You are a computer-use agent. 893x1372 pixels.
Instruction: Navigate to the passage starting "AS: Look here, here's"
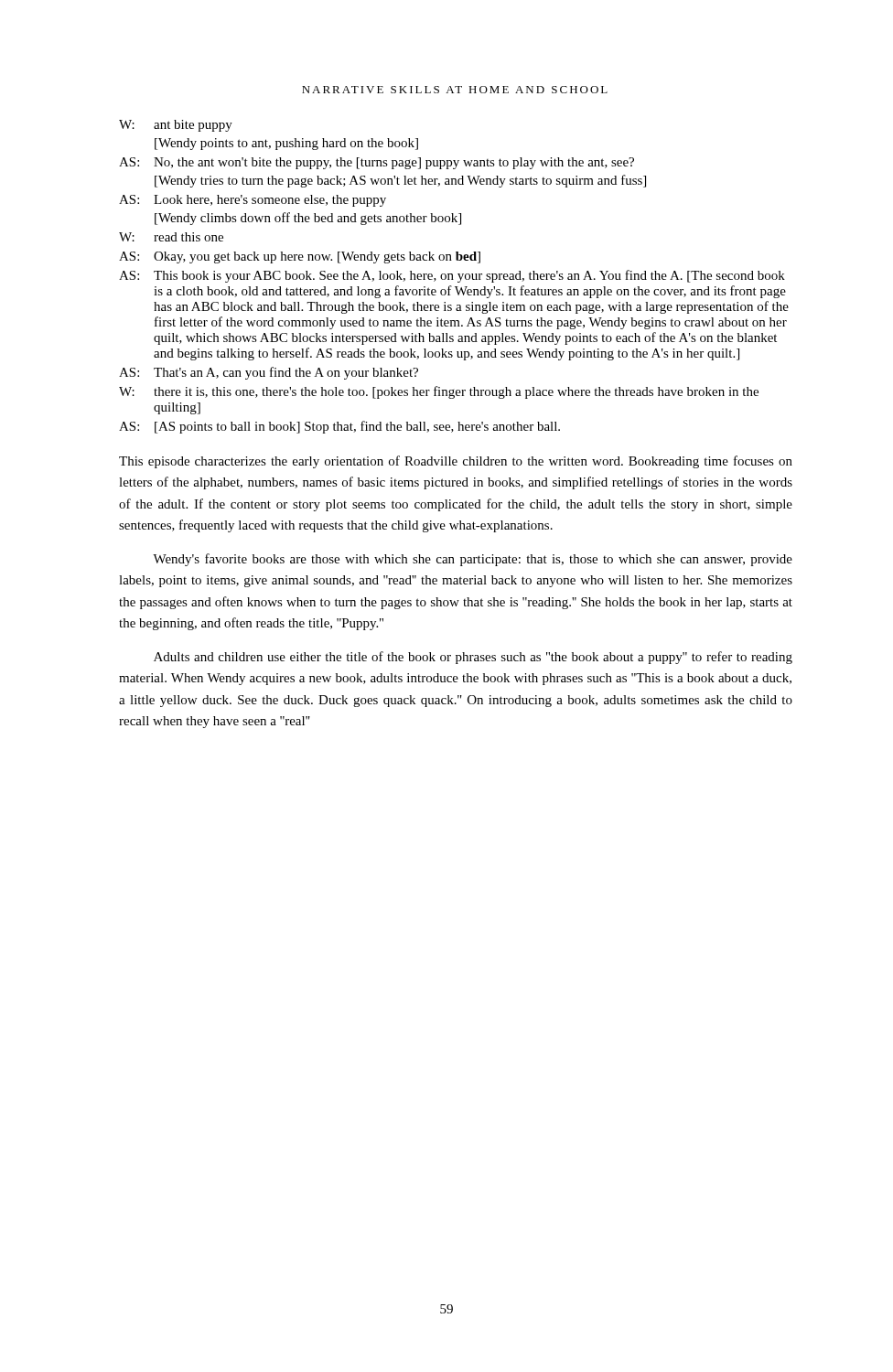point(456,209)
